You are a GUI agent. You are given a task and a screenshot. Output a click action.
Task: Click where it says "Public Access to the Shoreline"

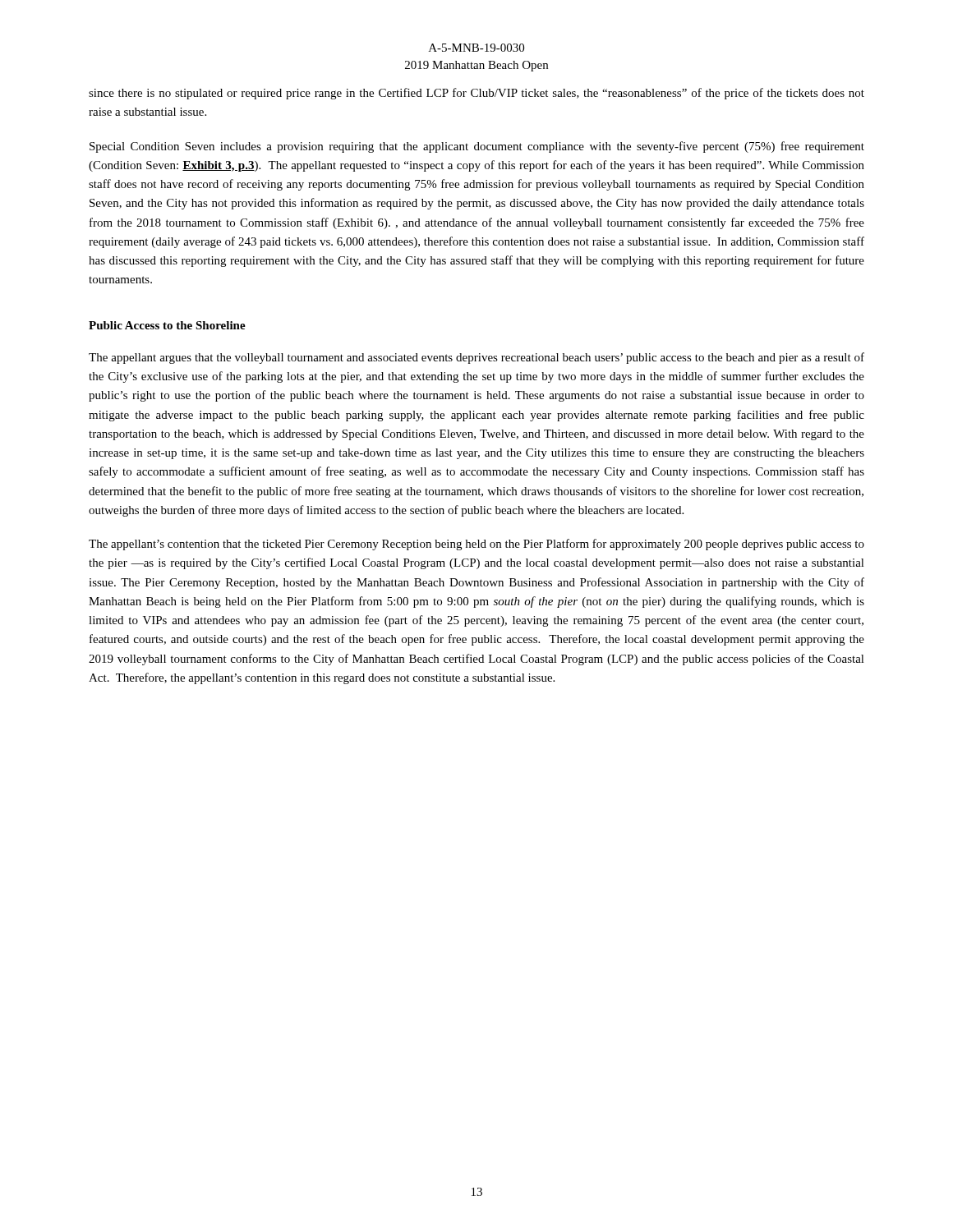click(167, 325)
